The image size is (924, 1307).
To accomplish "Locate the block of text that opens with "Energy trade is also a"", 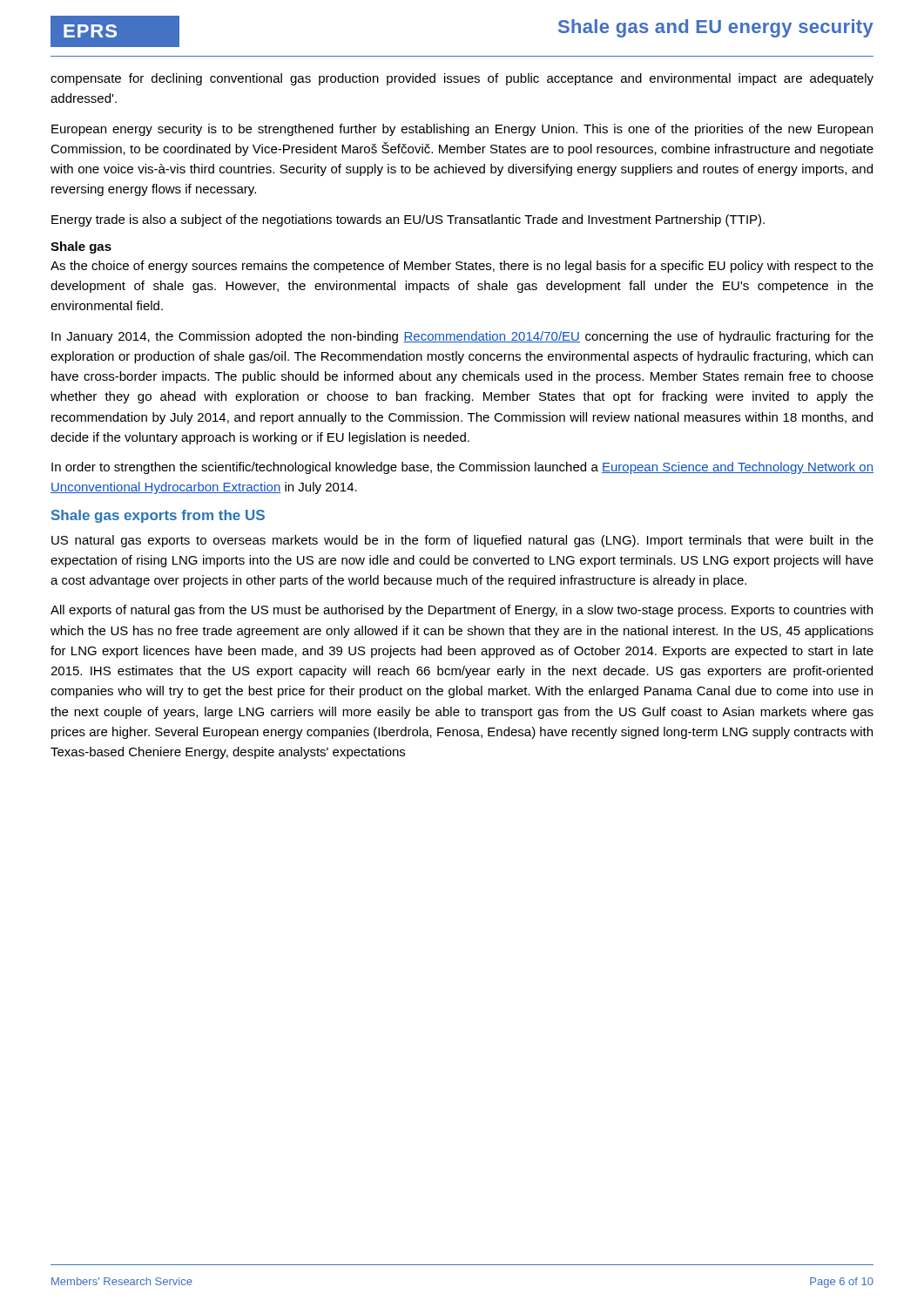I will tap(408, 219).
